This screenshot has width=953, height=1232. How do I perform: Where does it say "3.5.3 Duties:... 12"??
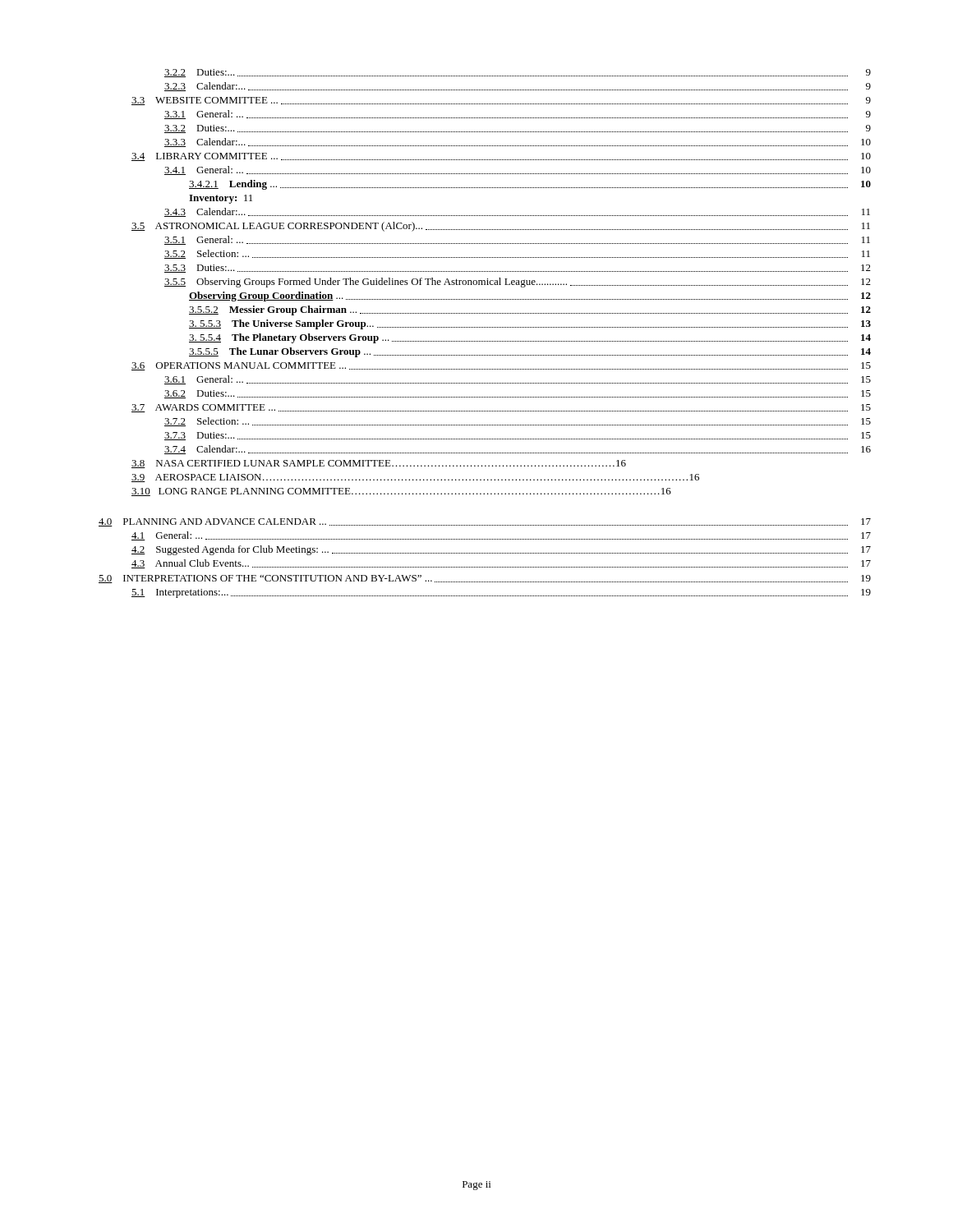pos(518,268)
